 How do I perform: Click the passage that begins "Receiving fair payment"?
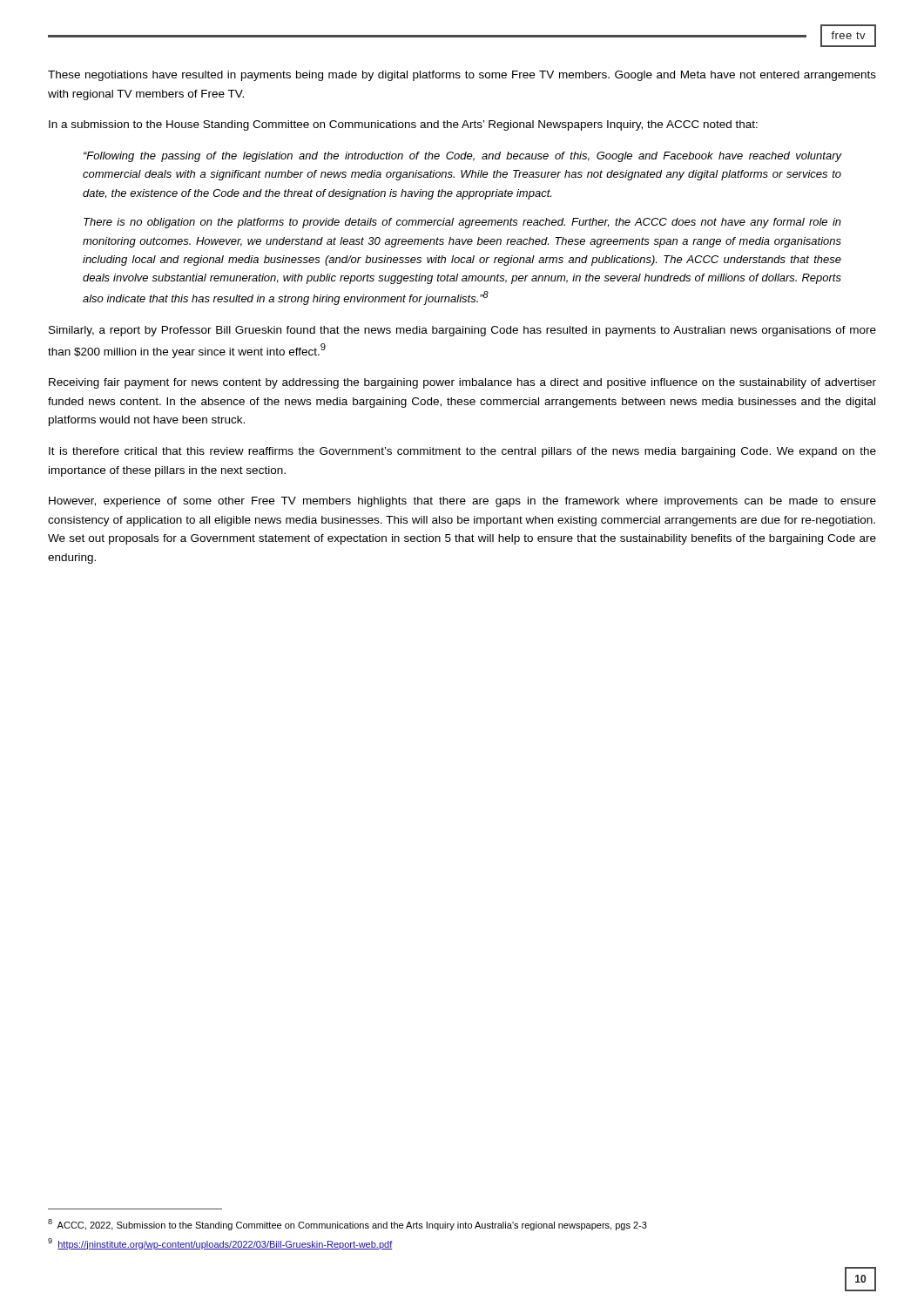coord(462,401)
